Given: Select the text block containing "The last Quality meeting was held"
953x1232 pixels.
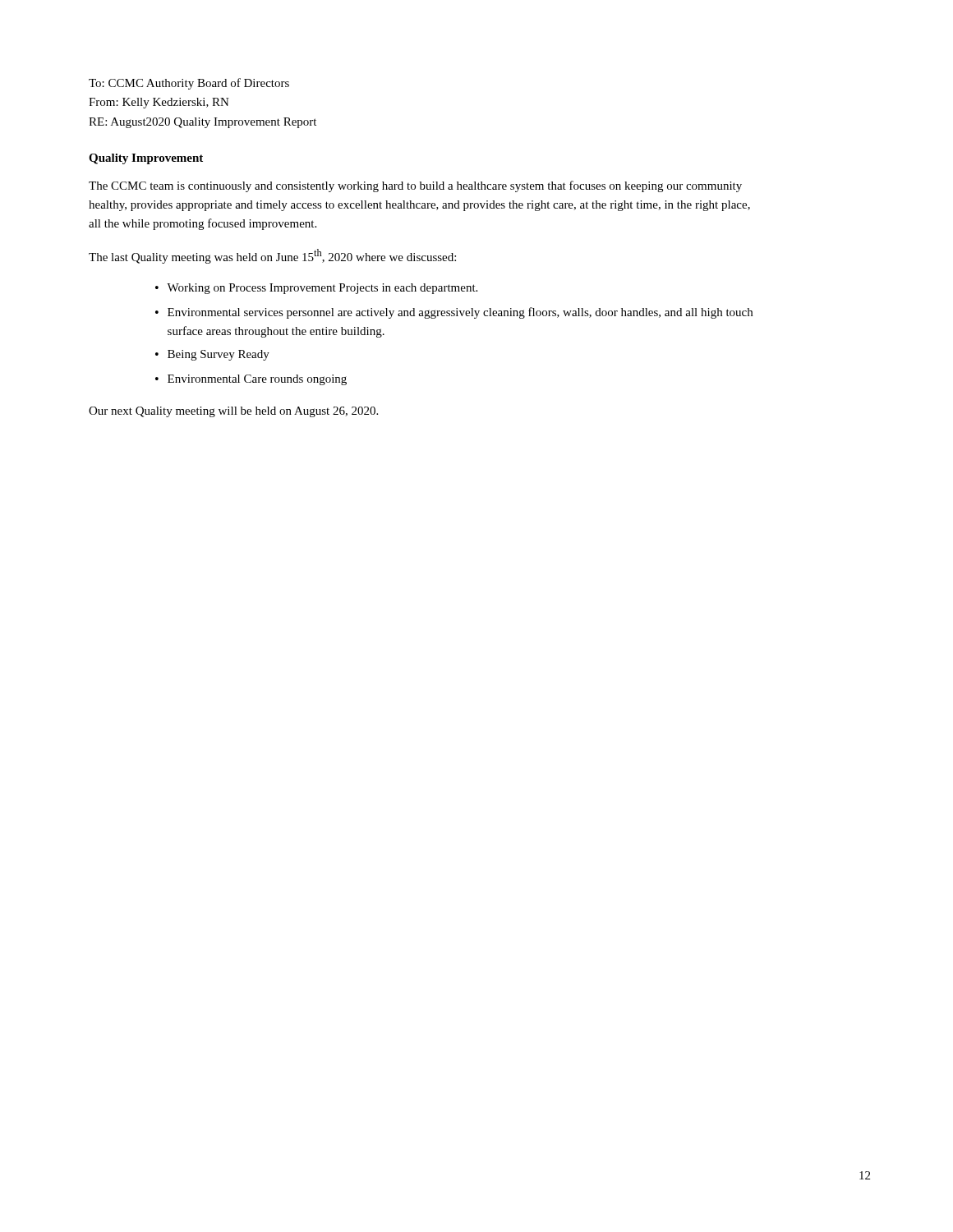Looking at the screenshot, I should click(x=273, y=255).
